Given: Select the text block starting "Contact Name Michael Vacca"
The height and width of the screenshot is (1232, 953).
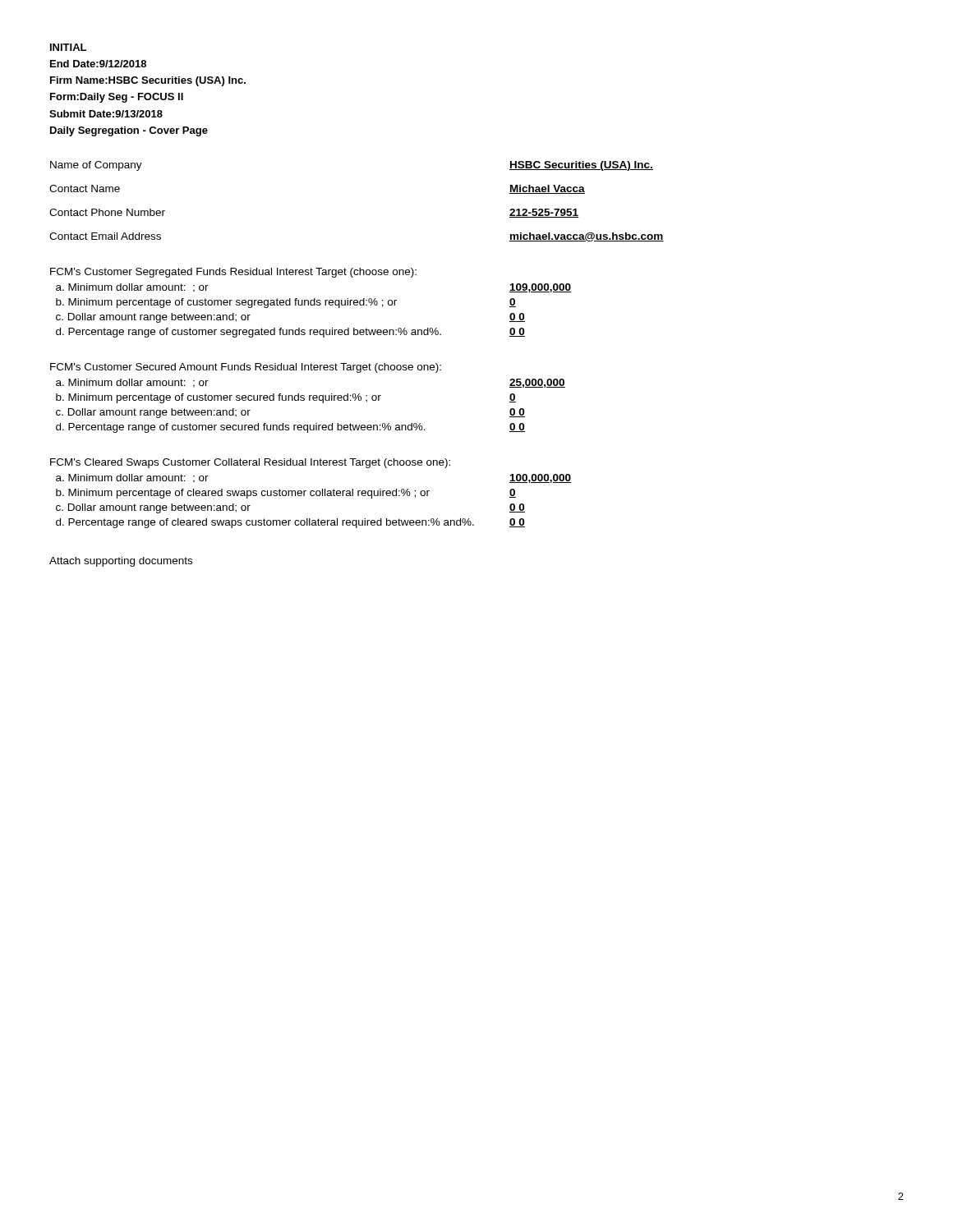Looking at the screenshot, I should [86, 189].
